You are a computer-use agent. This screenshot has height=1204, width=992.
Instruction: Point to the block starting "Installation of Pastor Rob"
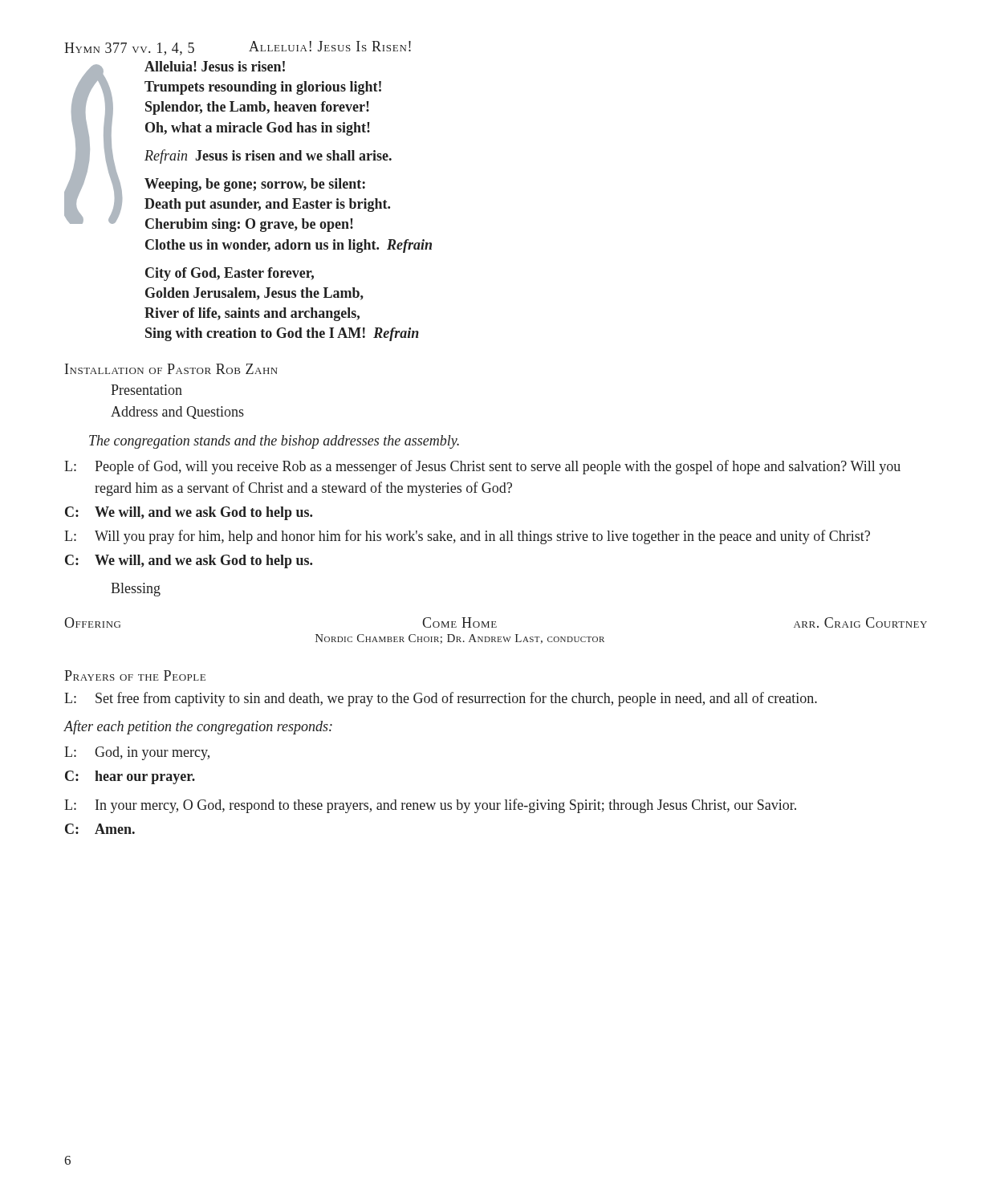tap(171, 370)
